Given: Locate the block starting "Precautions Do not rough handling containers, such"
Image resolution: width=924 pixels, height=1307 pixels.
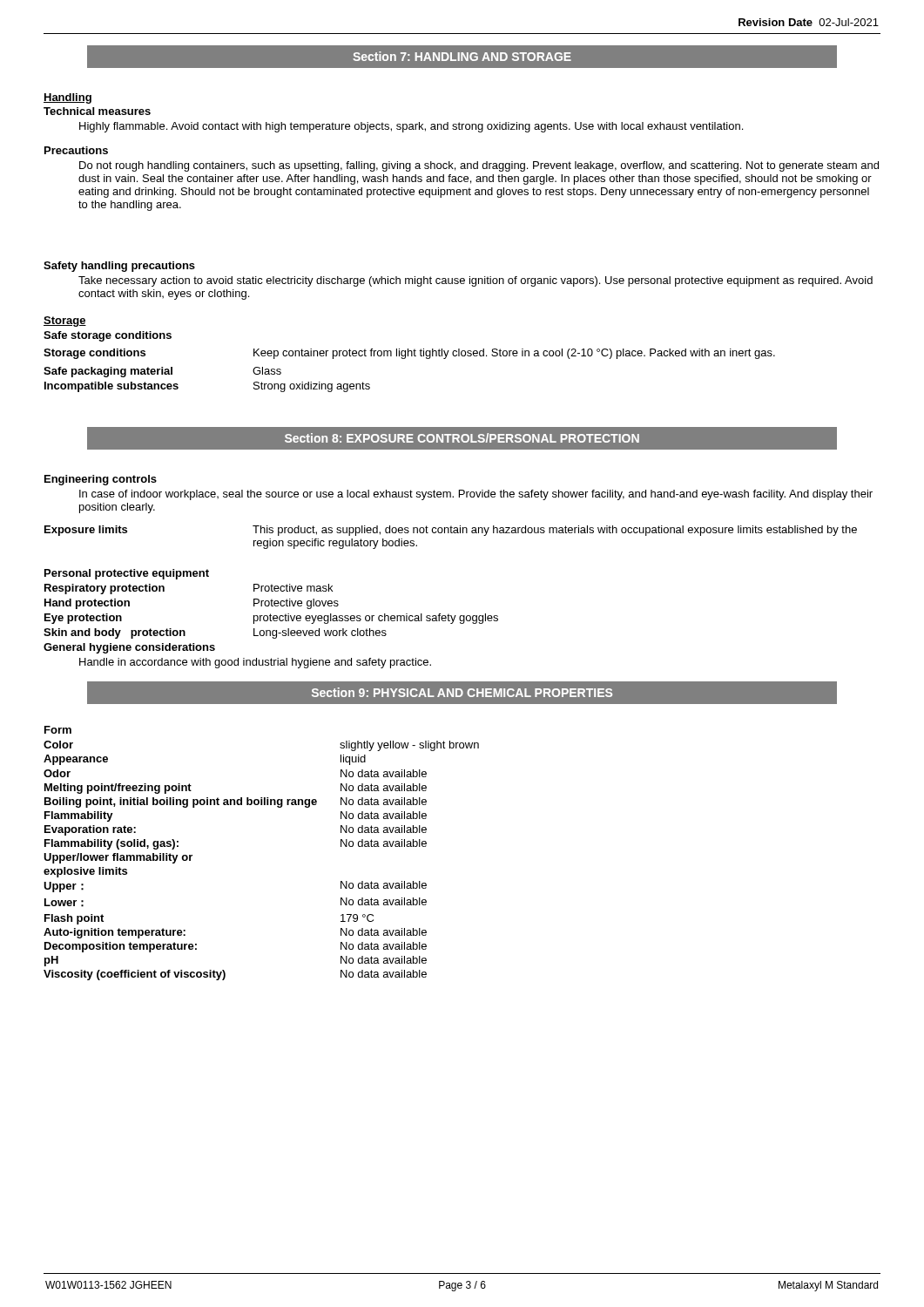Looking at the screenshot, I should [x=462, y=177].
